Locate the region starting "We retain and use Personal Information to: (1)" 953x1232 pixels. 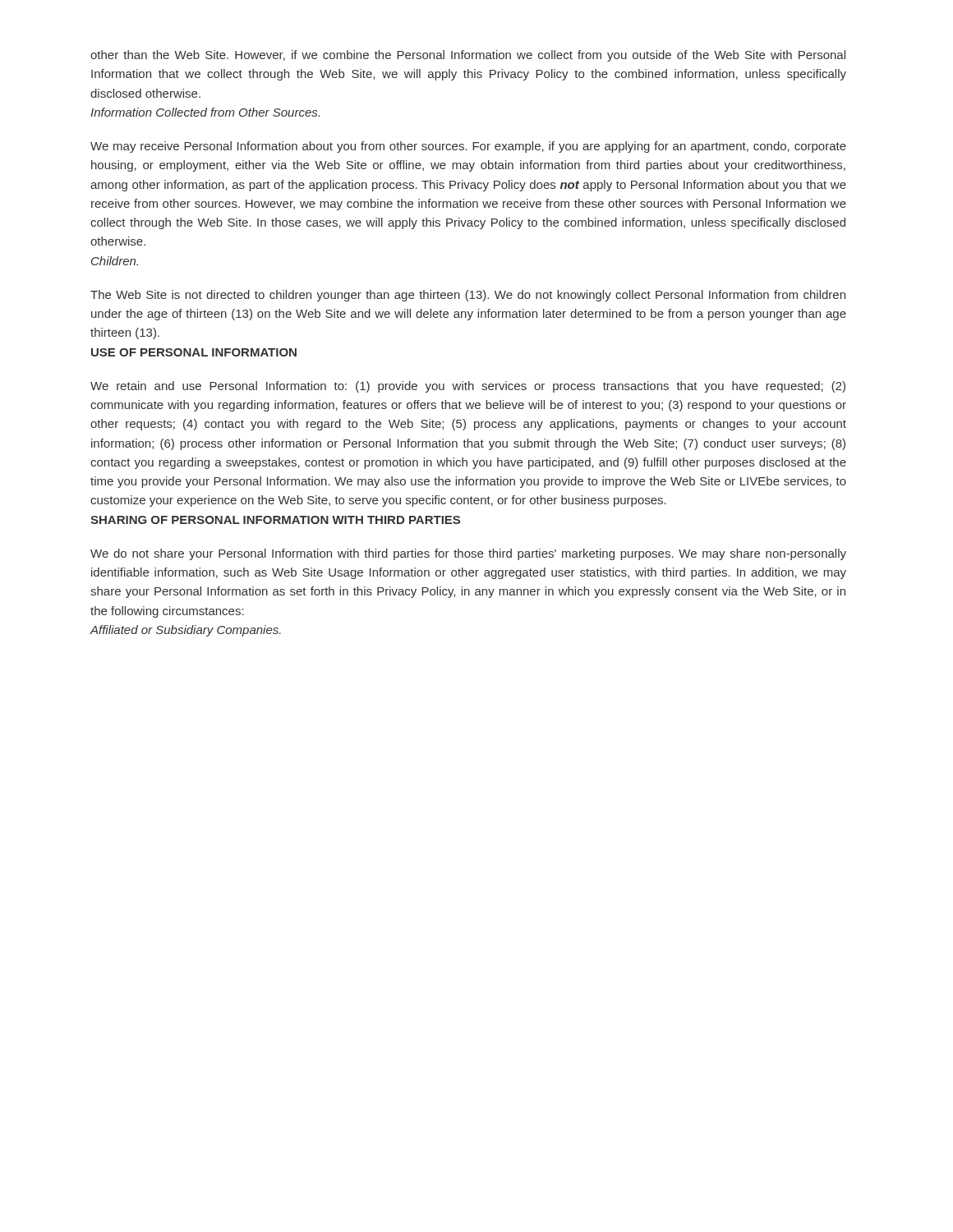tap(468, 443)
